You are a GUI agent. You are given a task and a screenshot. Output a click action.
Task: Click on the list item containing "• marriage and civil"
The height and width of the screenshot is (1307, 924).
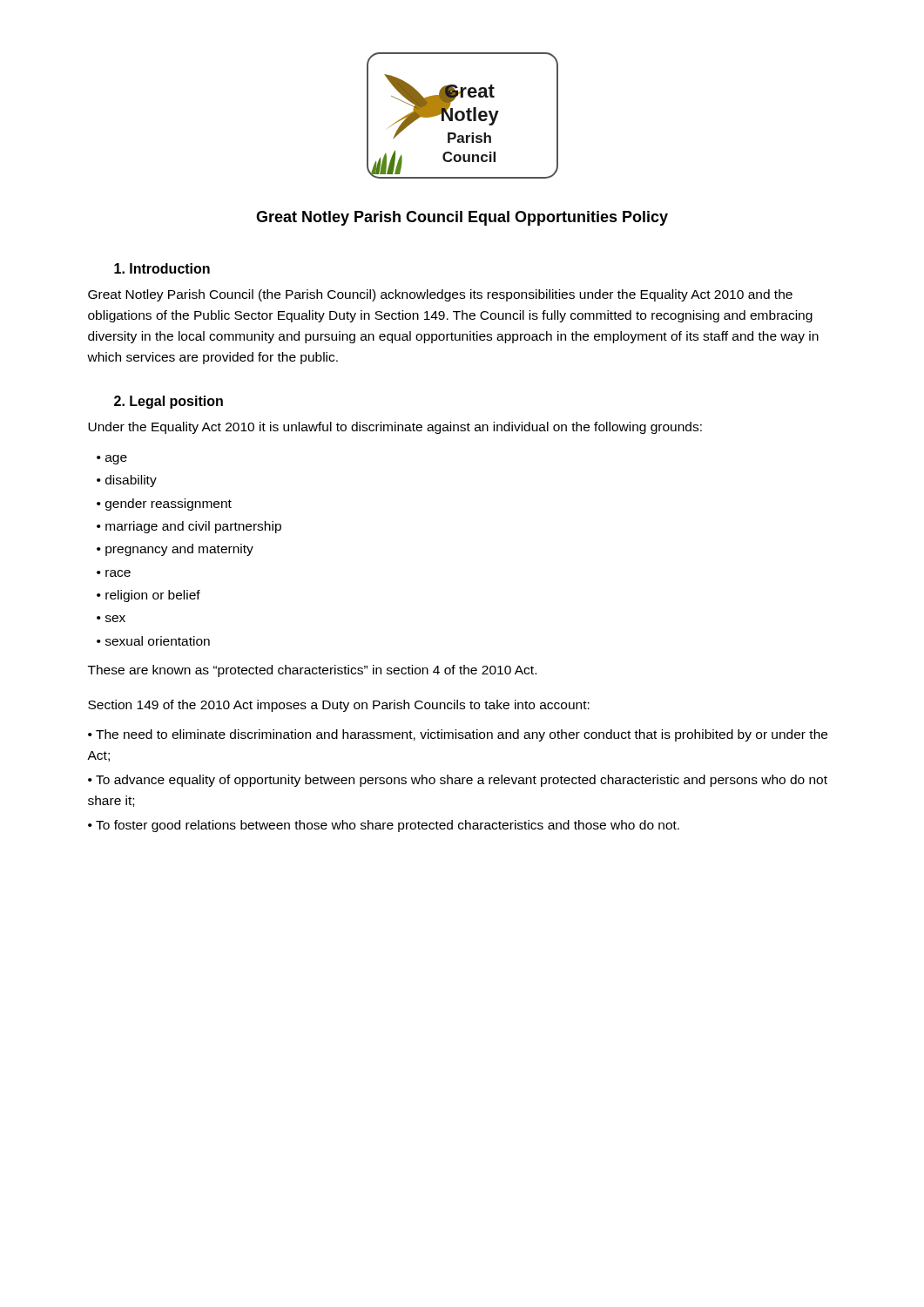coord(189,526)
